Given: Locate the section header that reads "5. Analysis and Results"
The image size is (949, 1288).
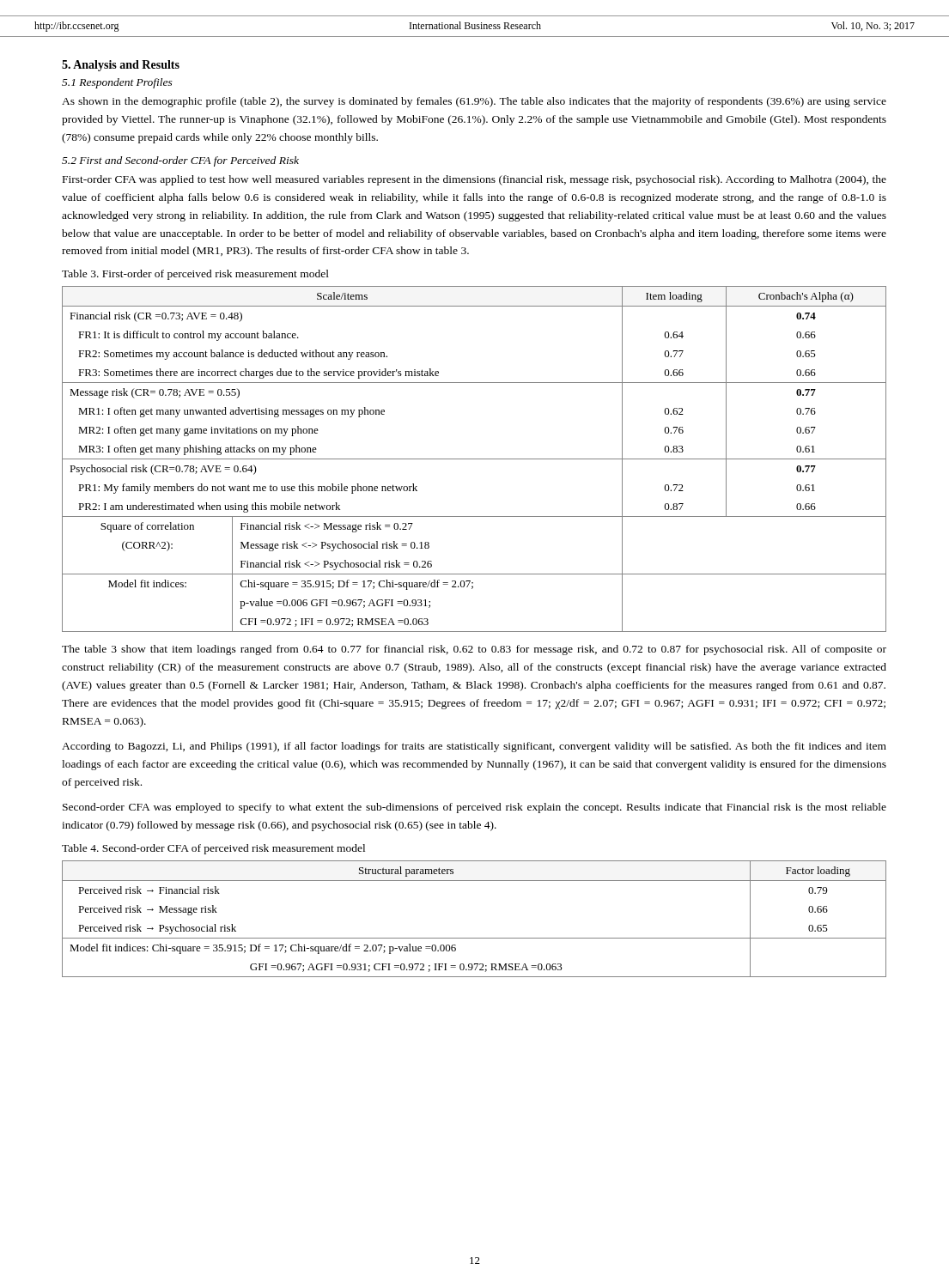Looking at the screenshot, I should [121, 65].
